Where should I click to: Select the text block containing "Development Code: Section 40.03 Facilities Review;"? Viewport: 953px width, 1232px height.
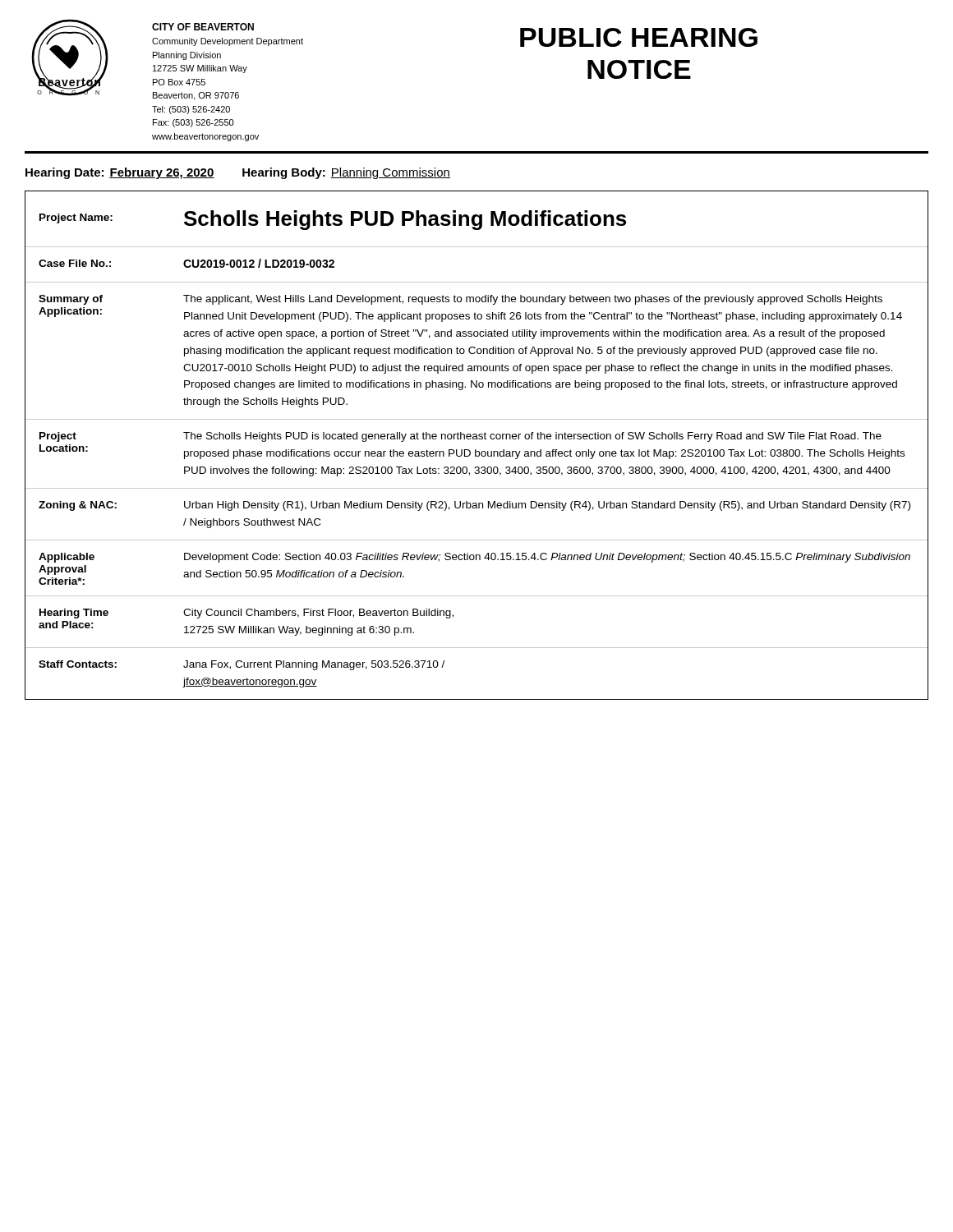[547, 565]
